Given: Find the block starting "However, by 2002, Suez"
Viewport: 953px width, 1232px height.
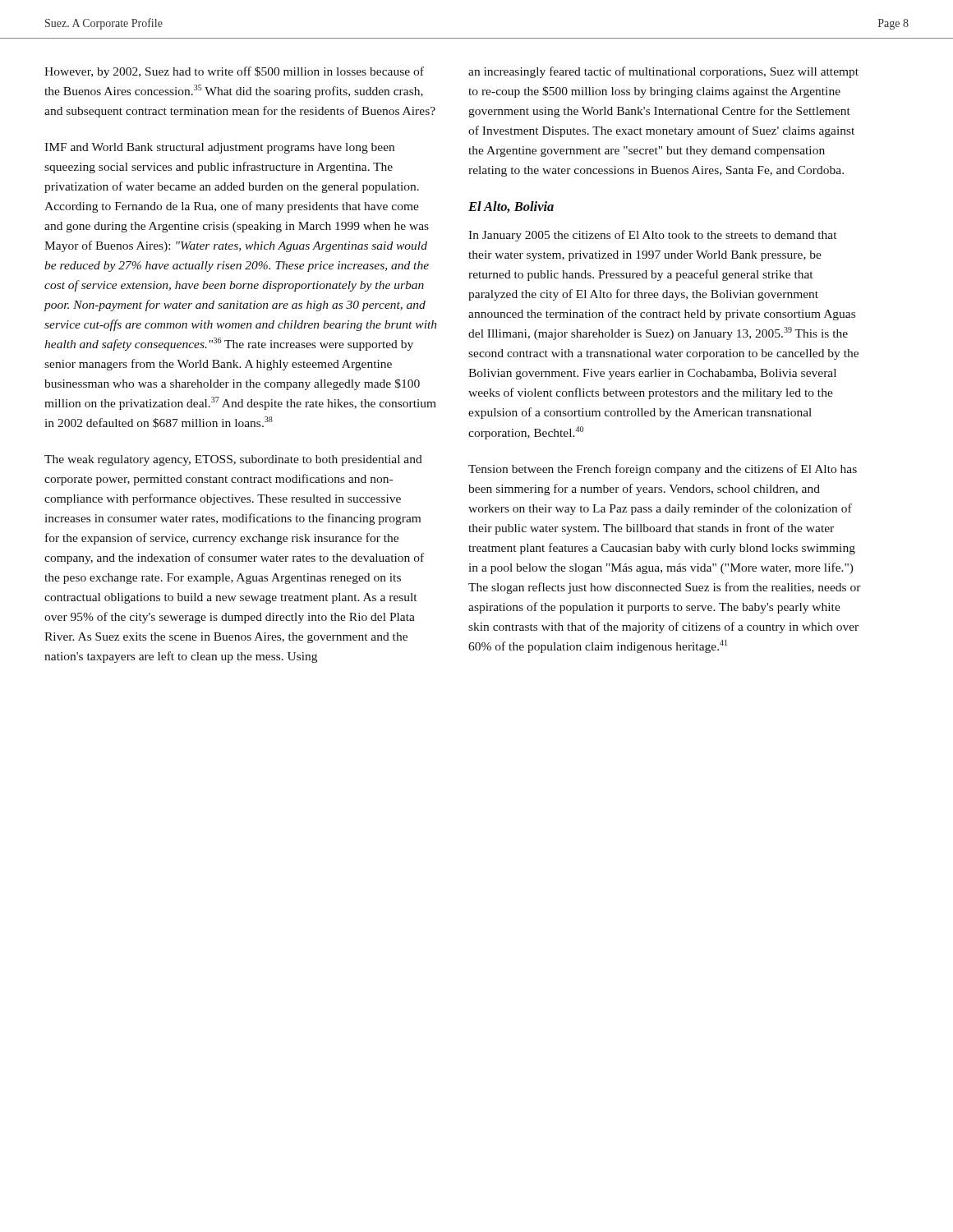Looking at the screenshot, I should 242,91.
